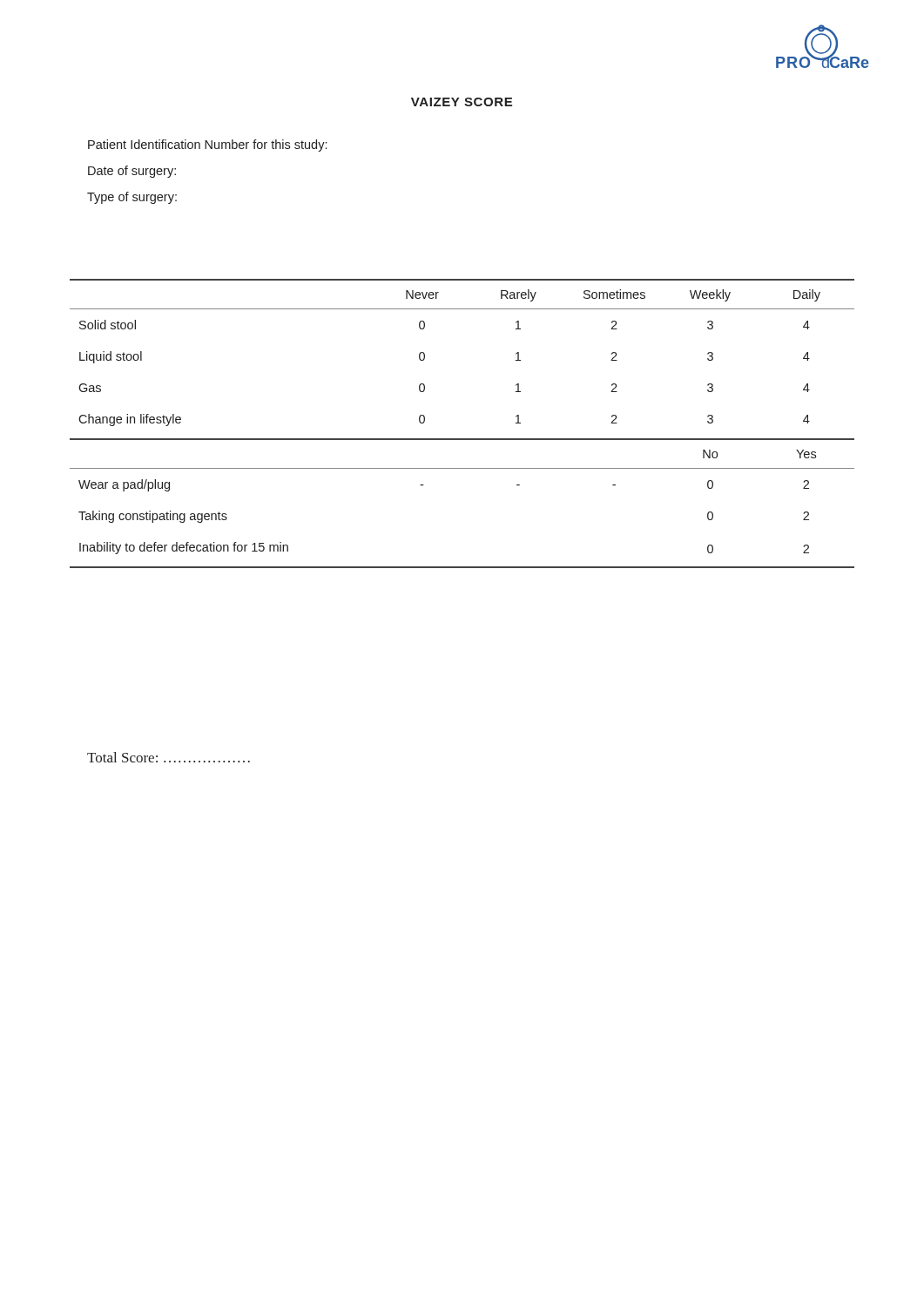Find the block starting "Patient Identification Number for this study:"

click(x=207, y=145)
